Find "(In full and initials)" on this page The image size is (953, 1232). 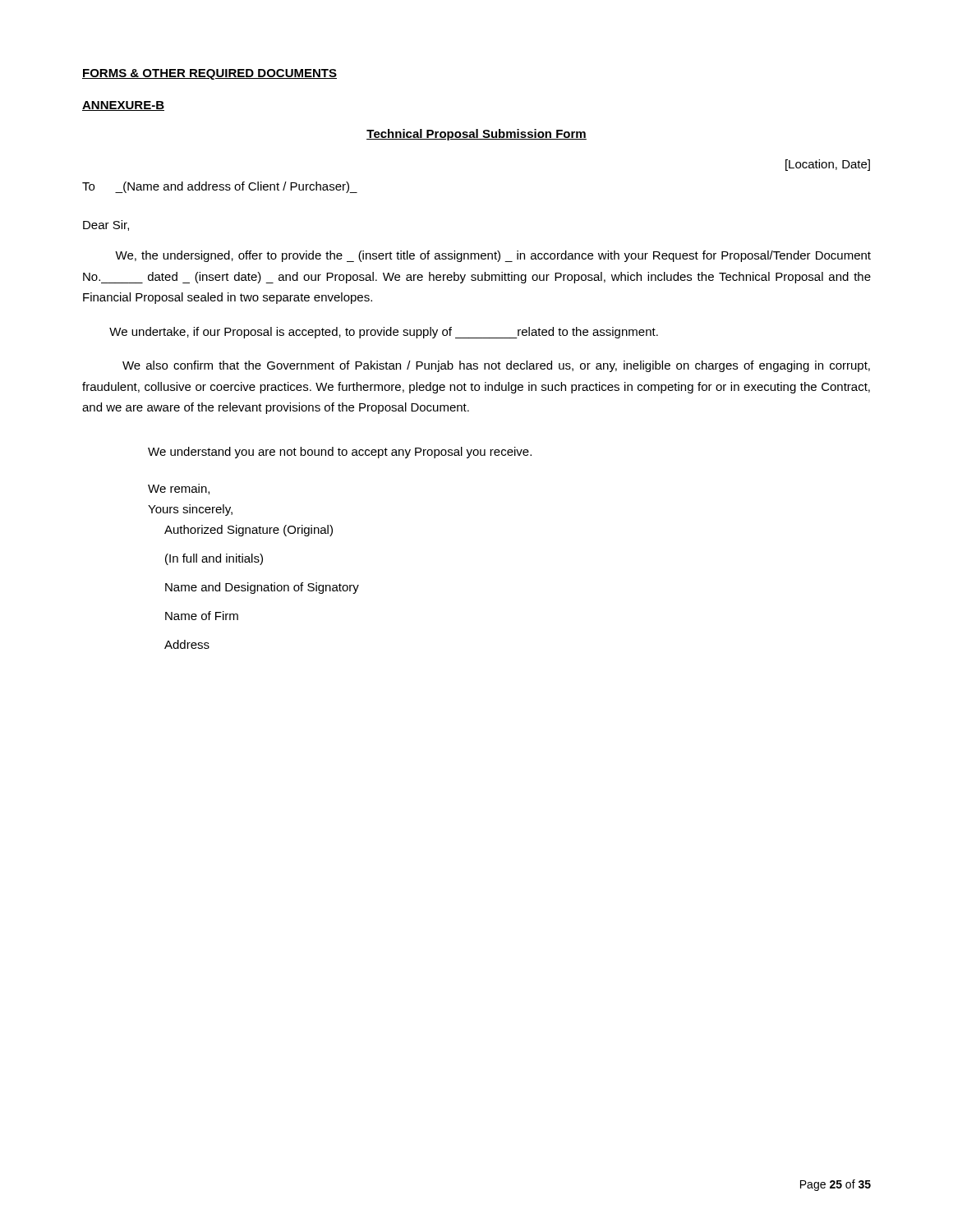tap(214, 558)
